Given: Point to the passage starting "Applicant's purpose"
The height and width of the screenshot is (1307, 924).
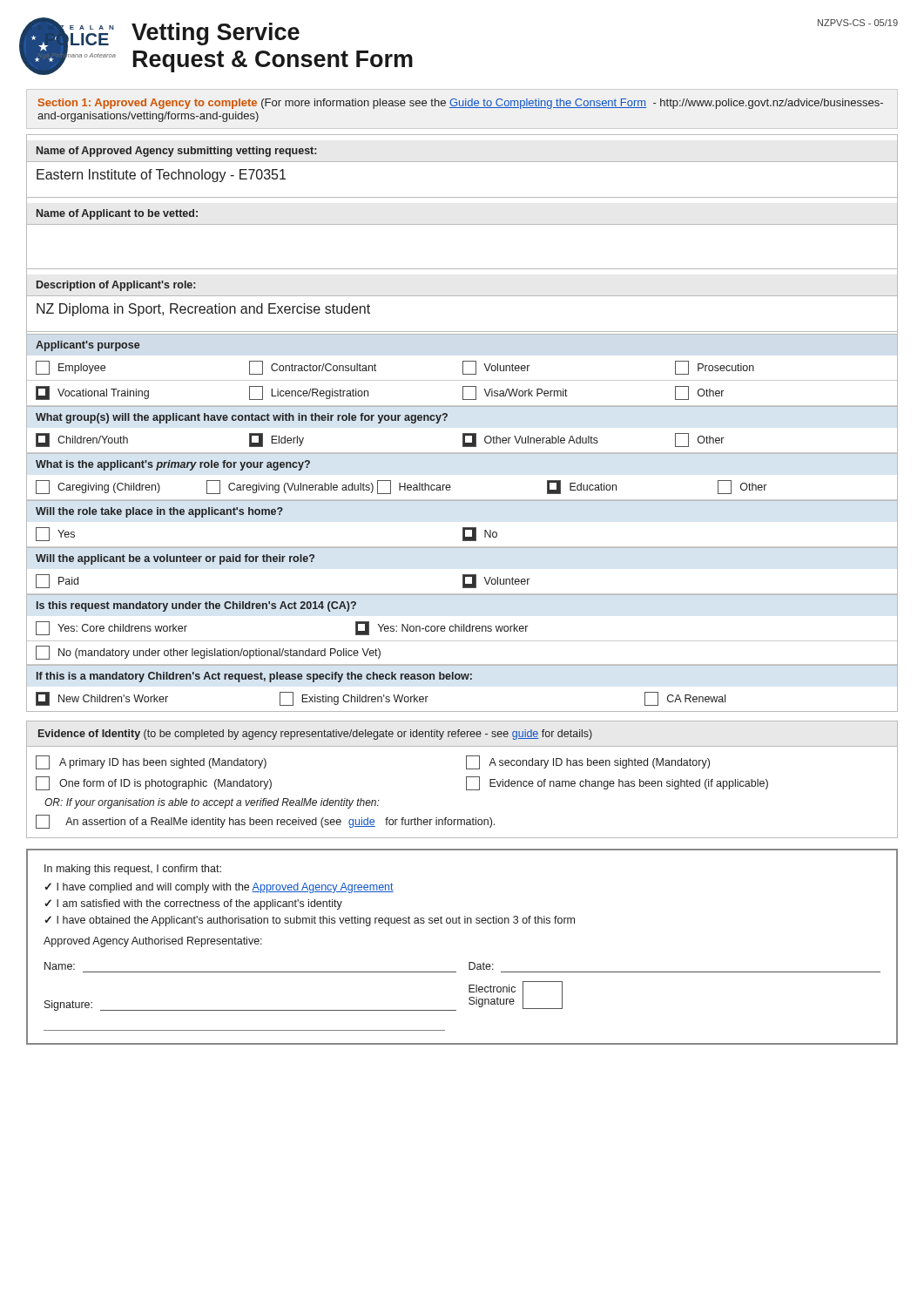Looking at the screenshot, I should tap(88, 345).
